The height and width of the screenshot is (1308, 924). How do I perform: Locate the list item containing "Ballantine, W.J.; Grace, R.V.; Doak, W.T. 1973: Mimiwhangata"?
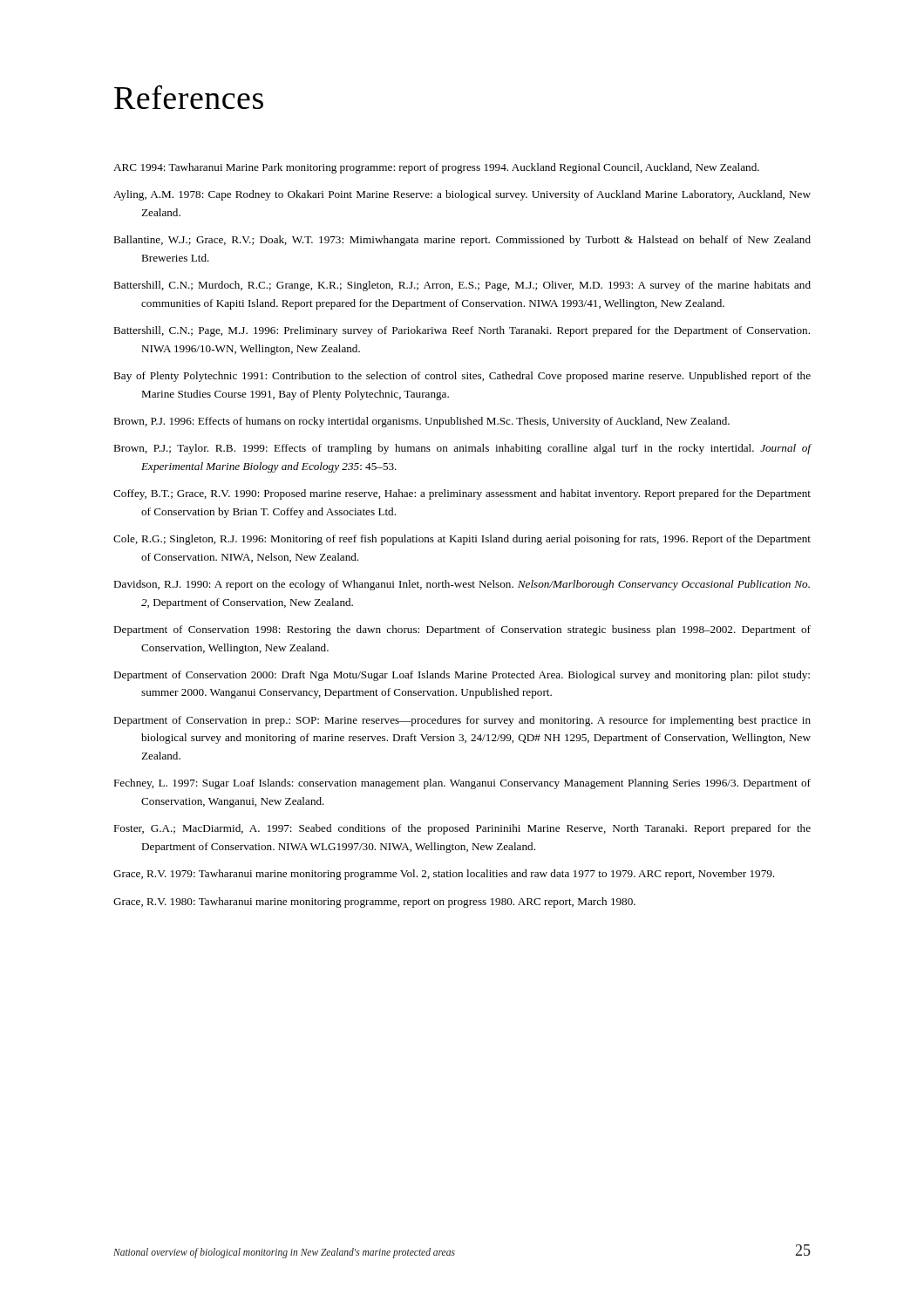click(x=462, y=249)
